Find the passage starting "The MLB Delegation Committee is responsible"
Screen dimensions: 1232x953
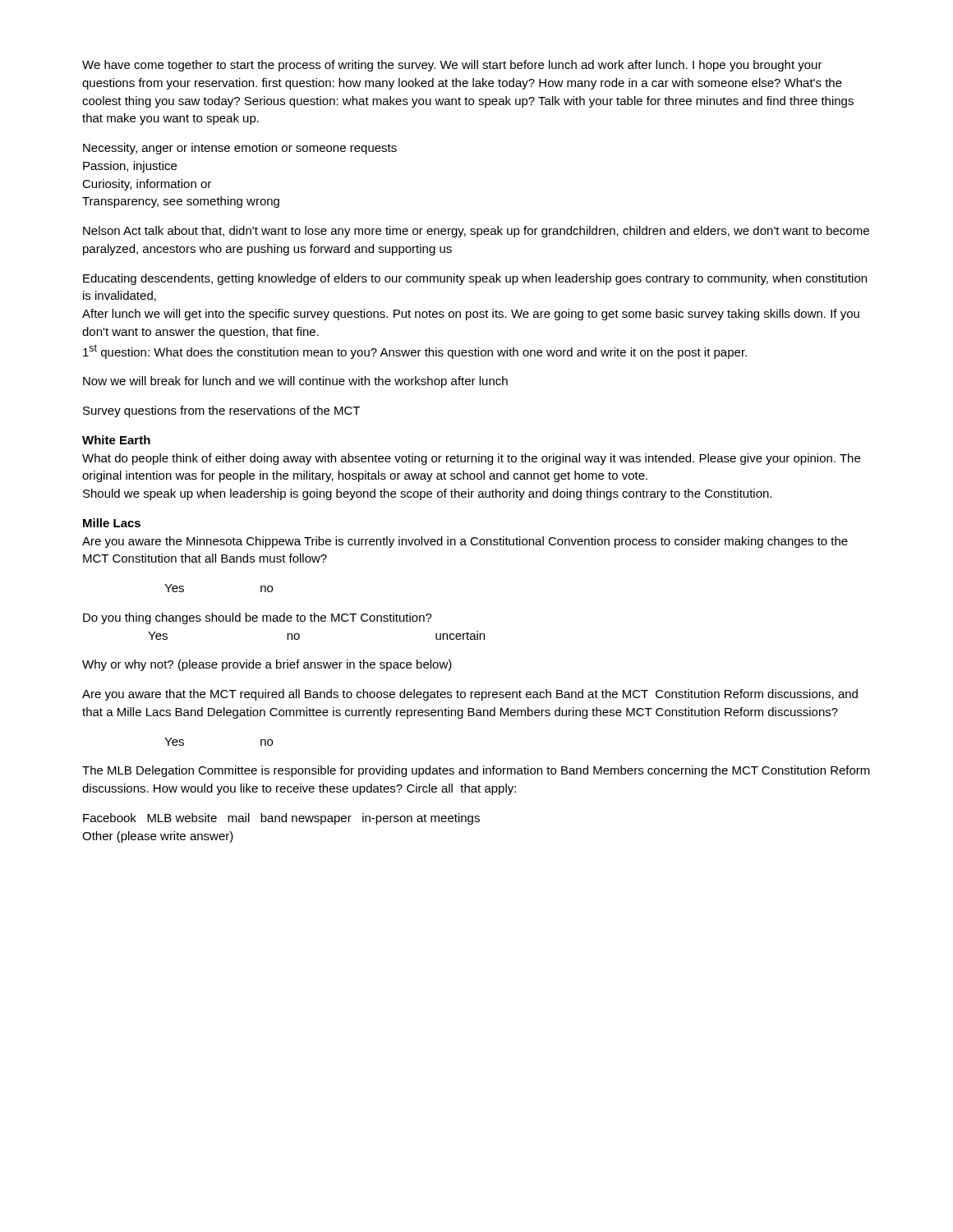click(x=476, y=779)
